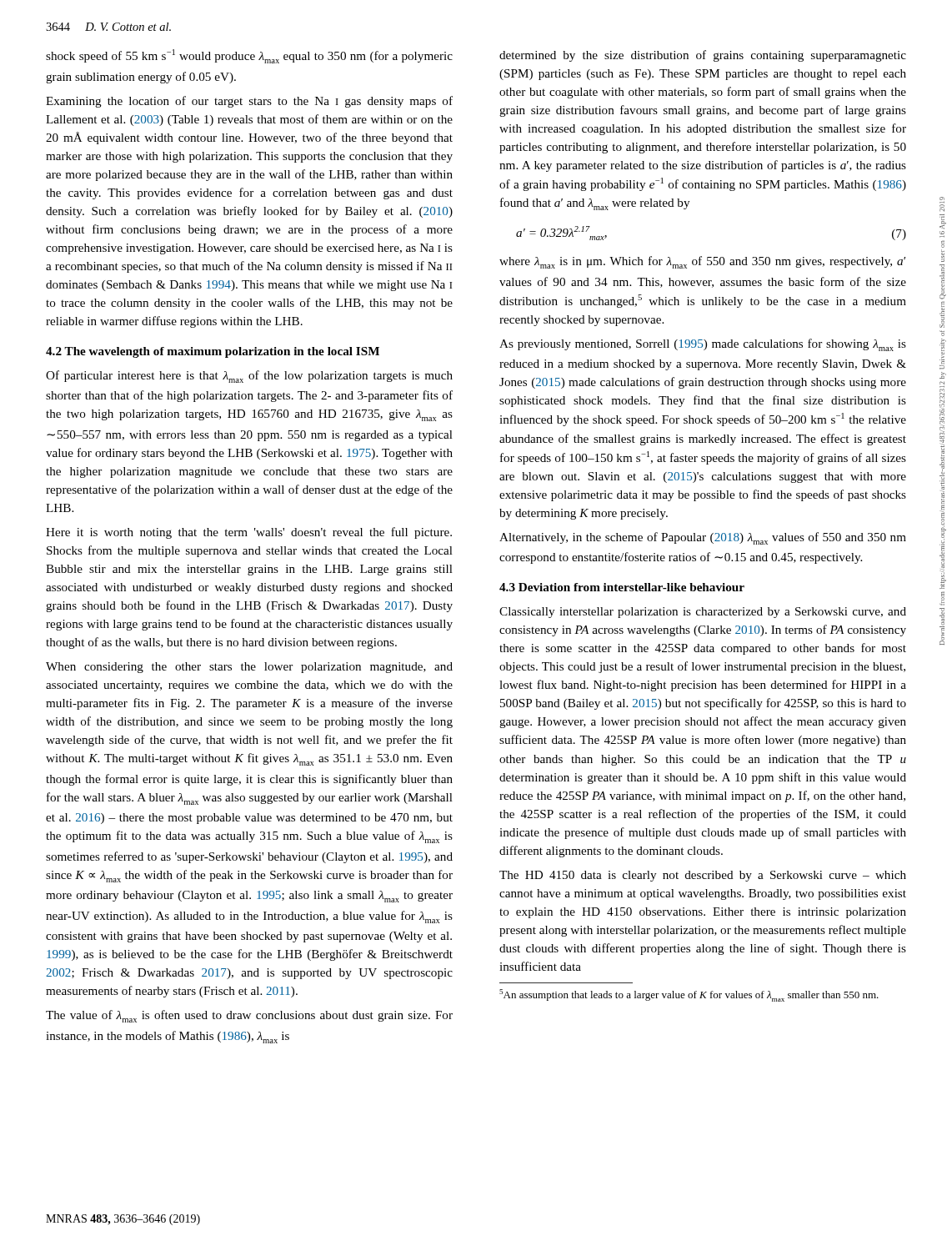Locate the text block containing "Classically interstellar polarization is characterized by a Serkowski"
Viewport: 952px width, 1251px height.
[703, 731]
